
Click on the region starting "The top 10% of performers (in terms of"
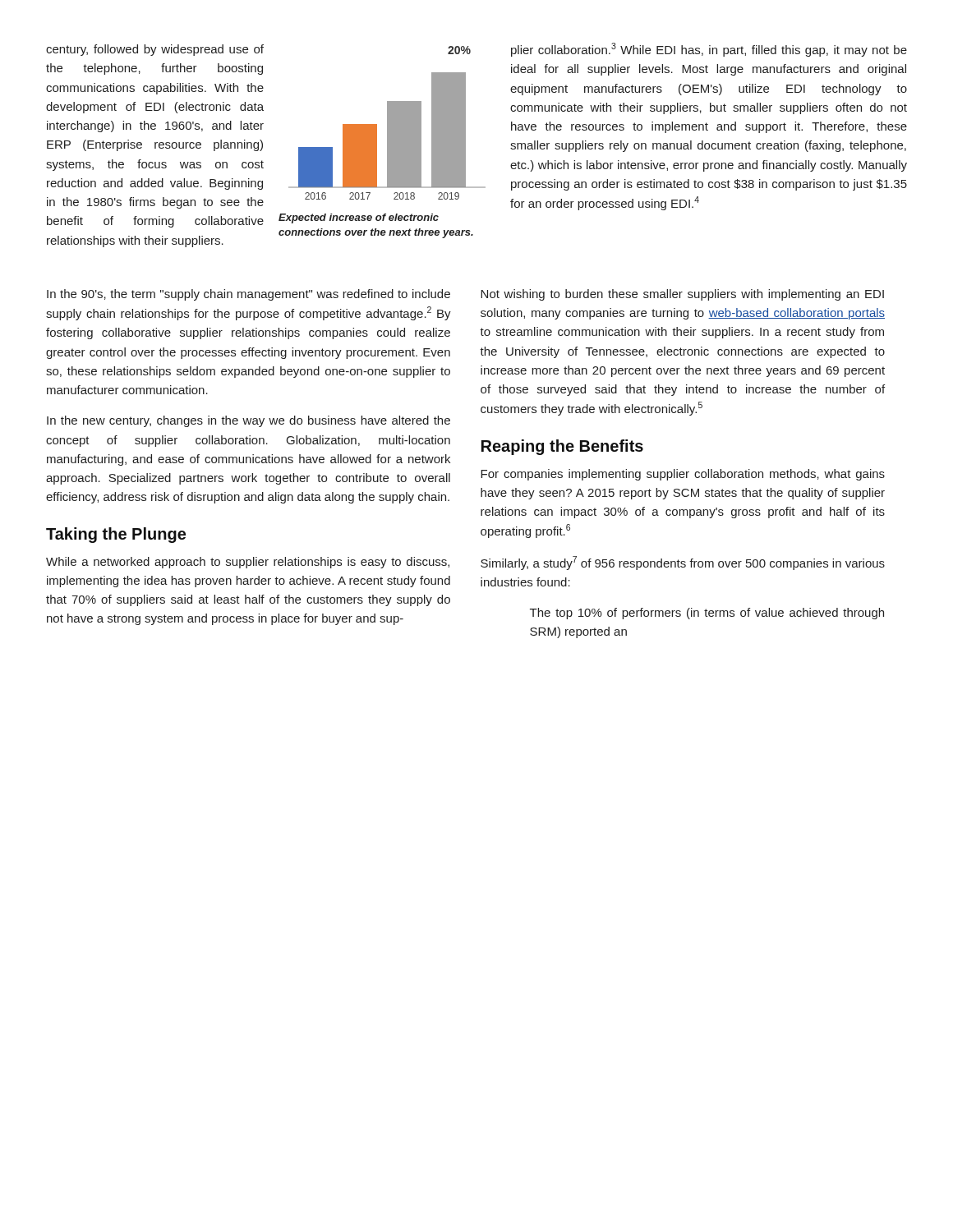707,622
